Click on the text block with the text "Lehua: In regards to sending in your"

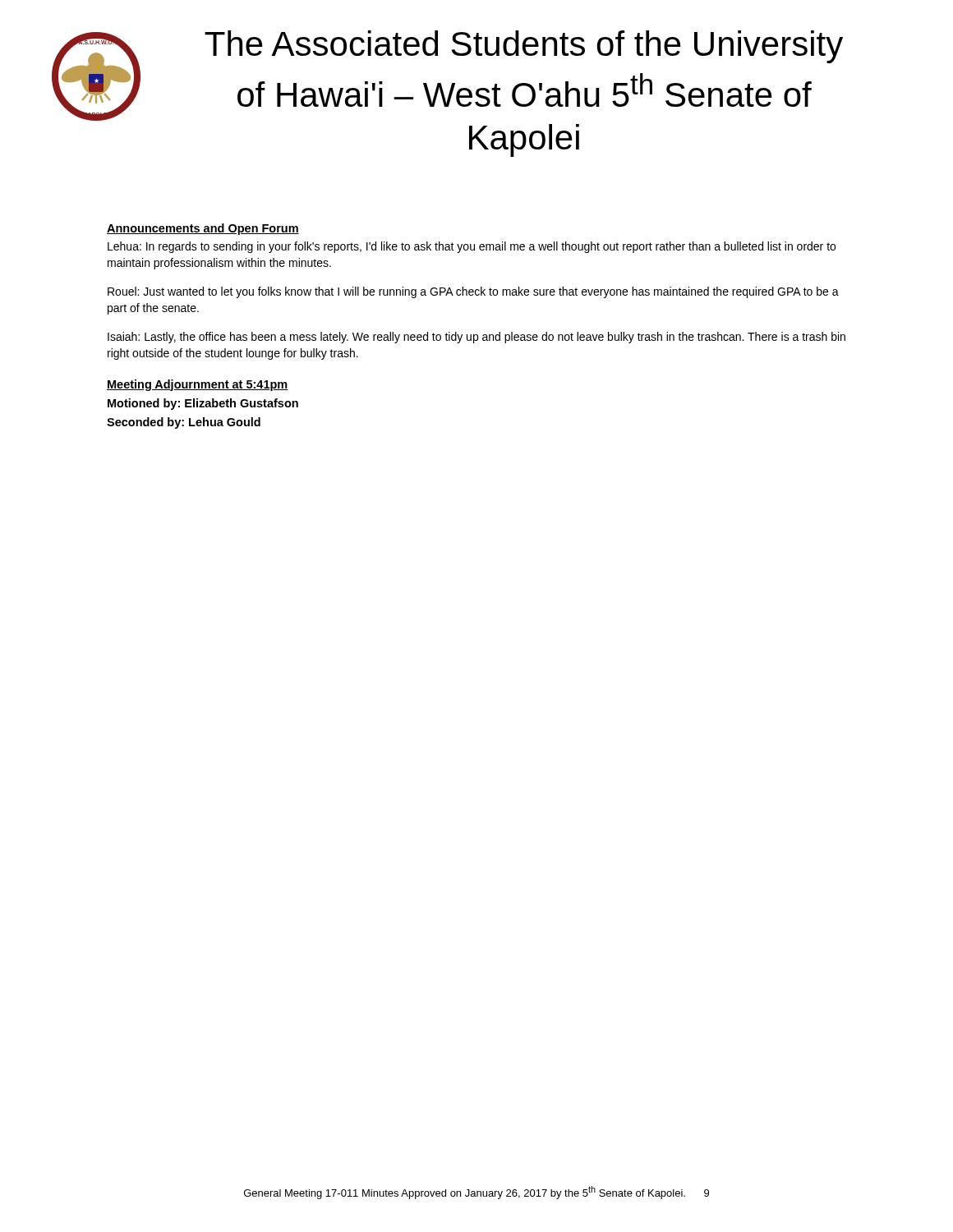click(472, 254)
